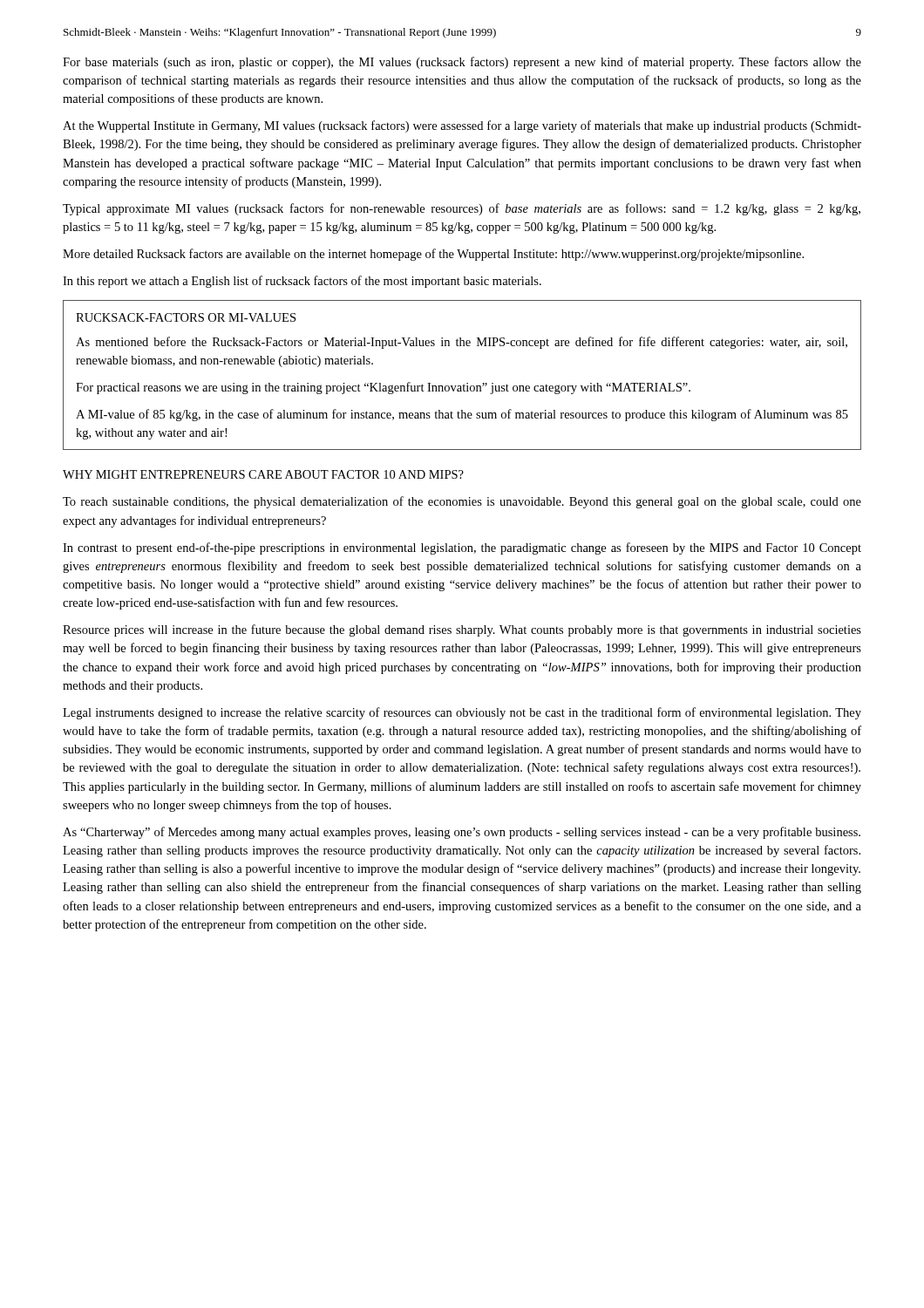Screen dimensions: 1308x924
Task: Locate the section header that opens with "WHY MIGHT ENTREPRENEURS CARE ABOUT FACTOR 10 AND"
Action: [x=263, y=475]
